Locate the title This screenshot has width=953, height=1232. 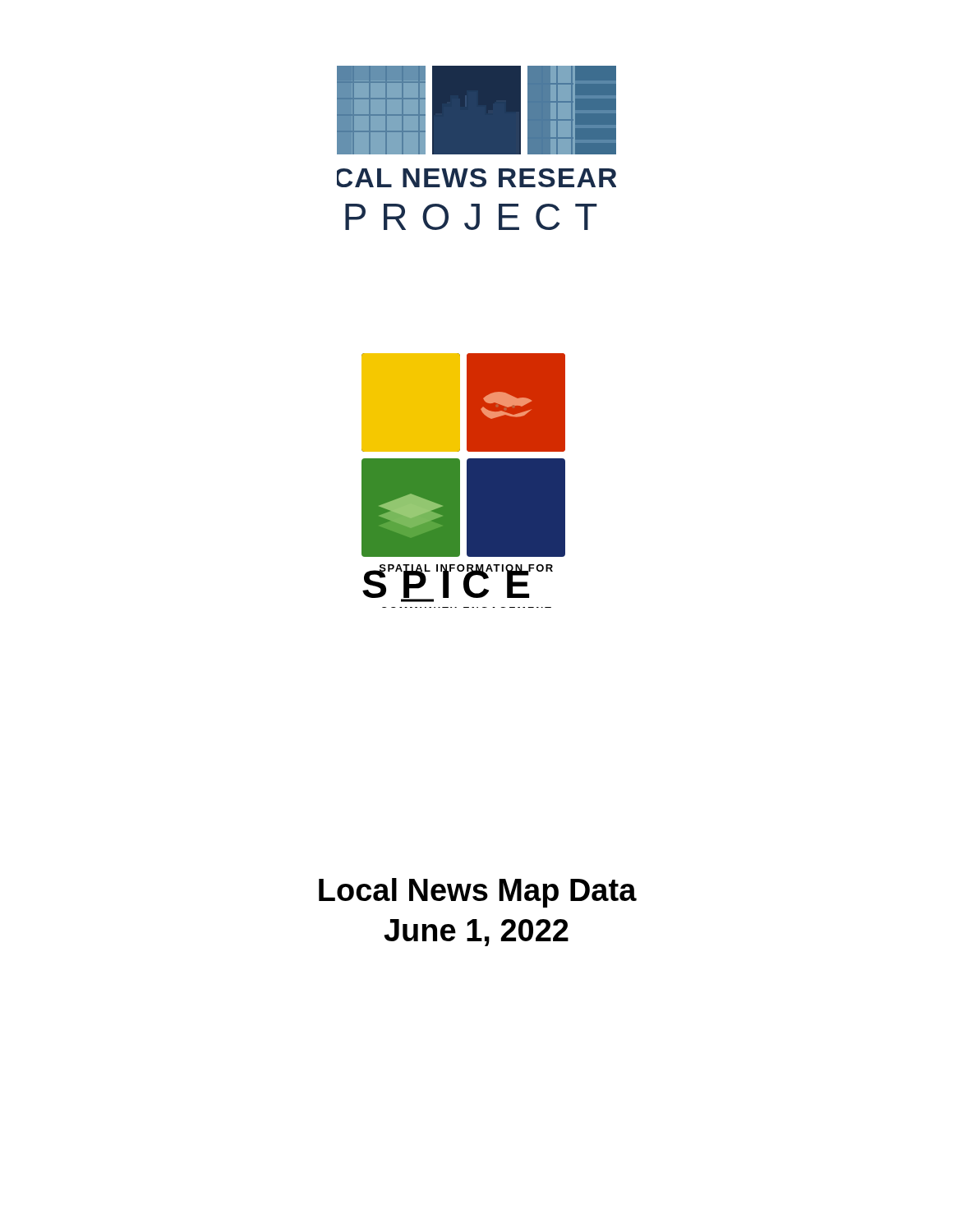point(476,911)
